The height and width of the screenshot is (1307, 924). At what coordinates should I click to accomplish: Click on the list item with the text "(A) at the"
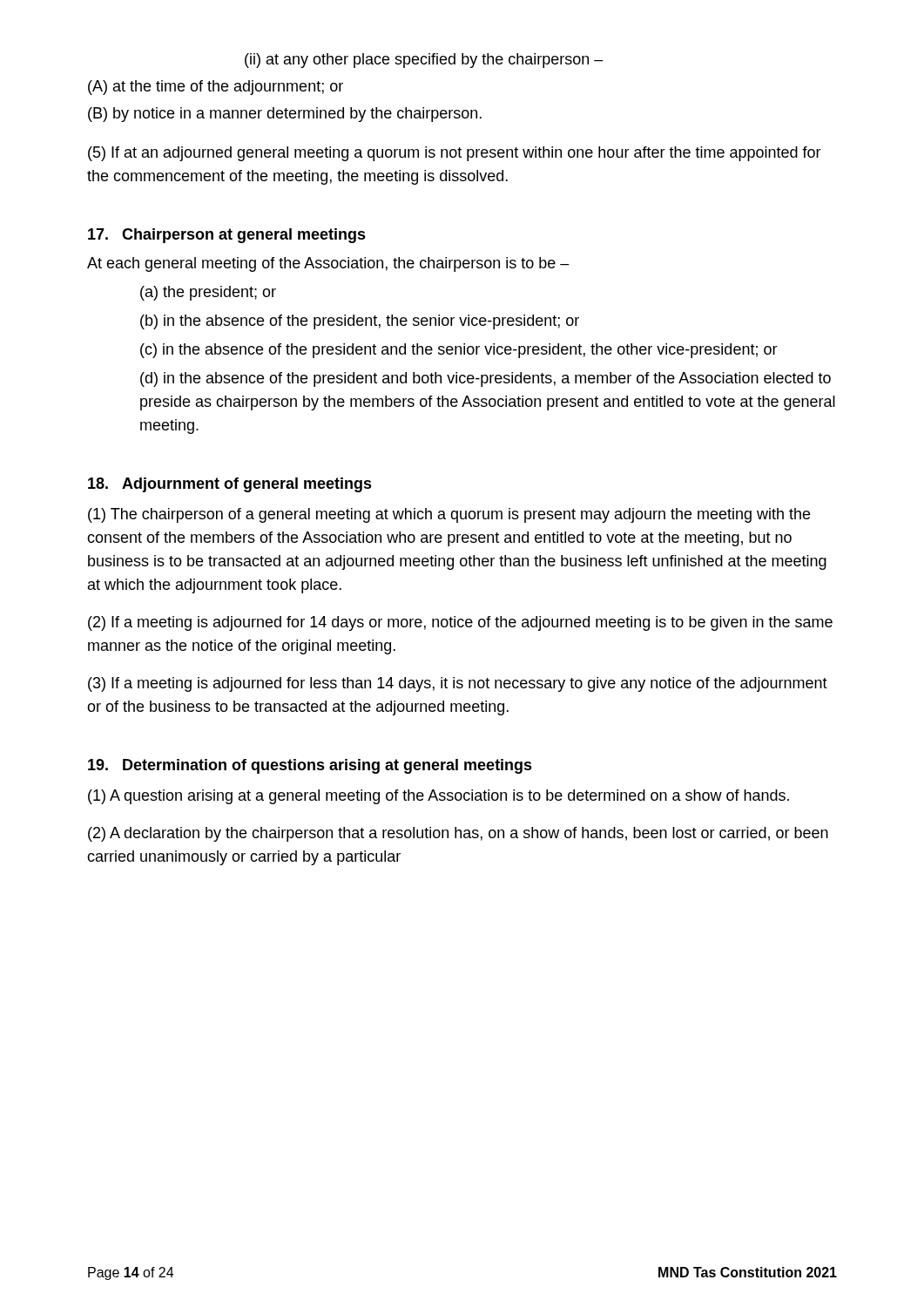click(215, 86)
